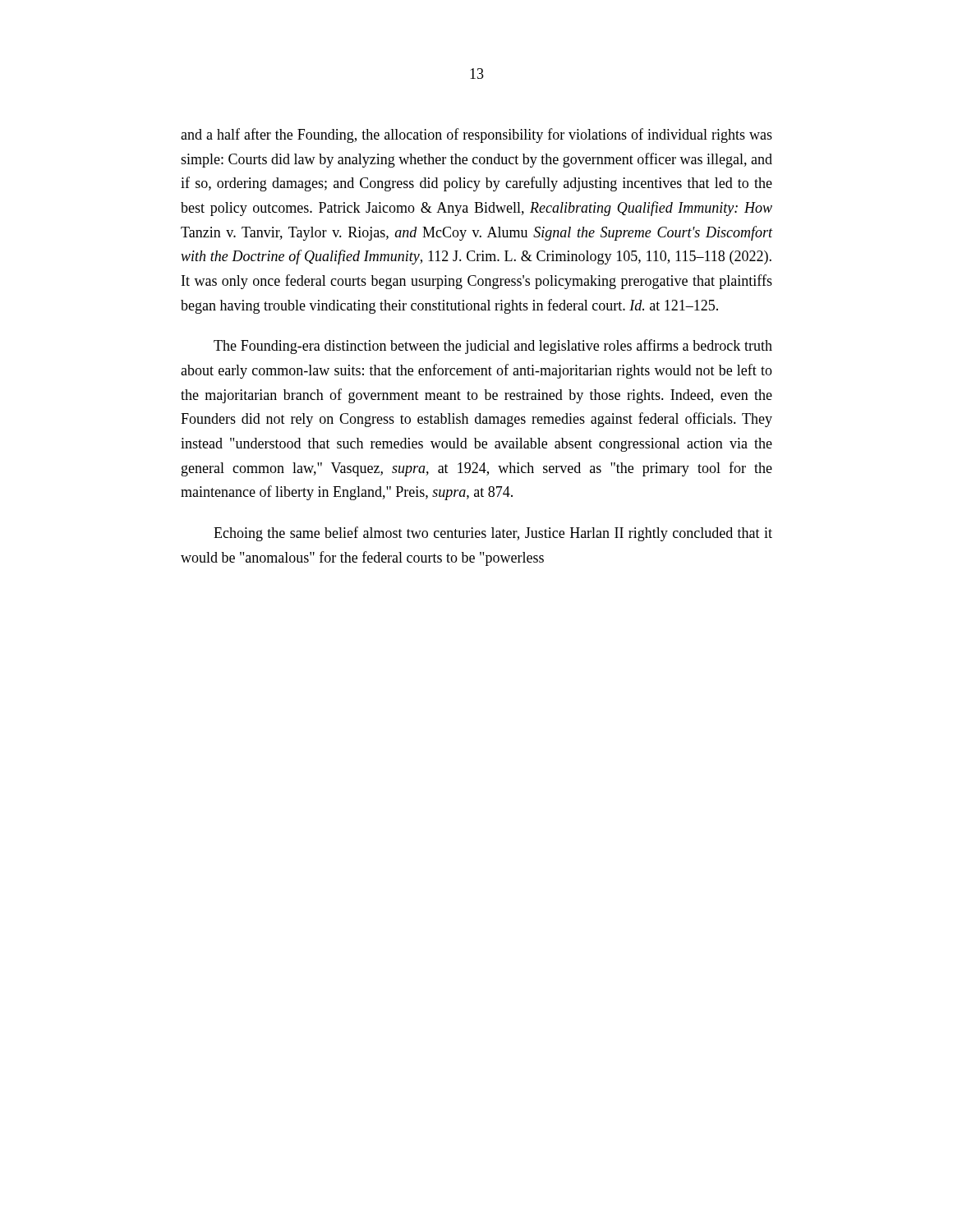Click on the passage starting "and a half after"
Screen dimensions: 1232x953
476,221
